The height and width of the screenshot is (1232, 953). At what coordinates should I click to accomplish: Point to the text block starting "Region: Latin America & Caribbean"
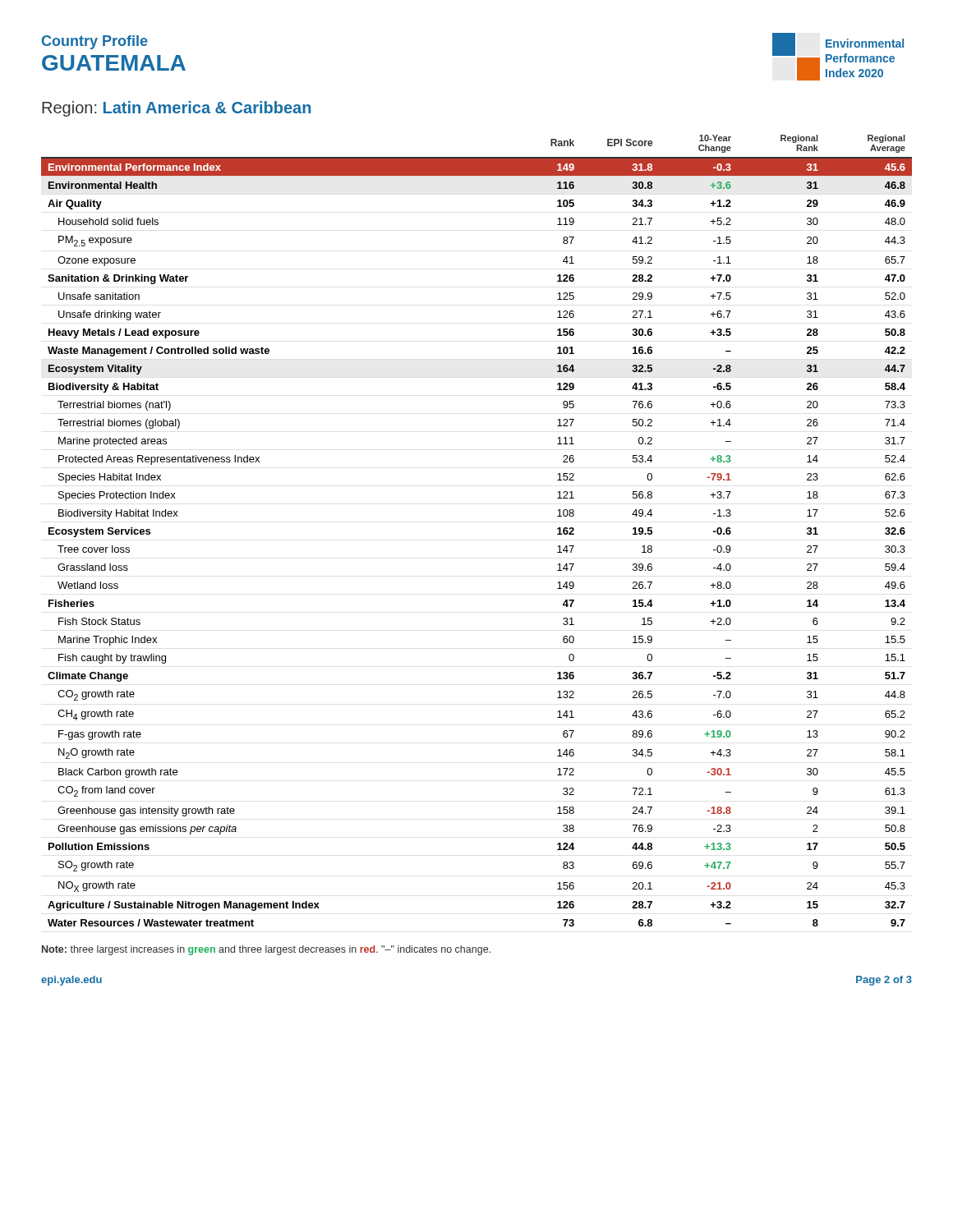click(x=176, y=108)
